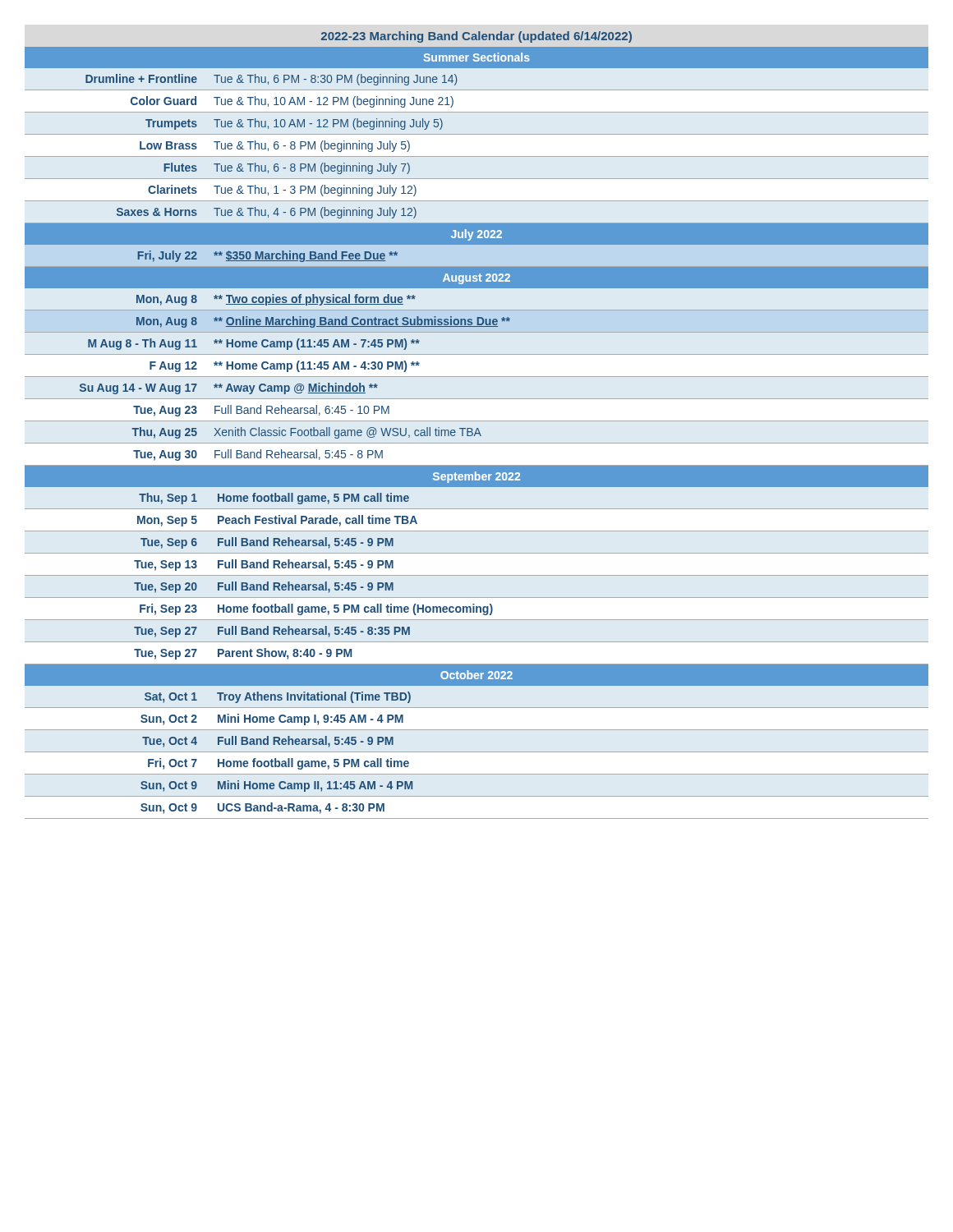953x1232 pixels.
Task: Click on the table containing "Fri, July 22"
Action: [476, 256]
